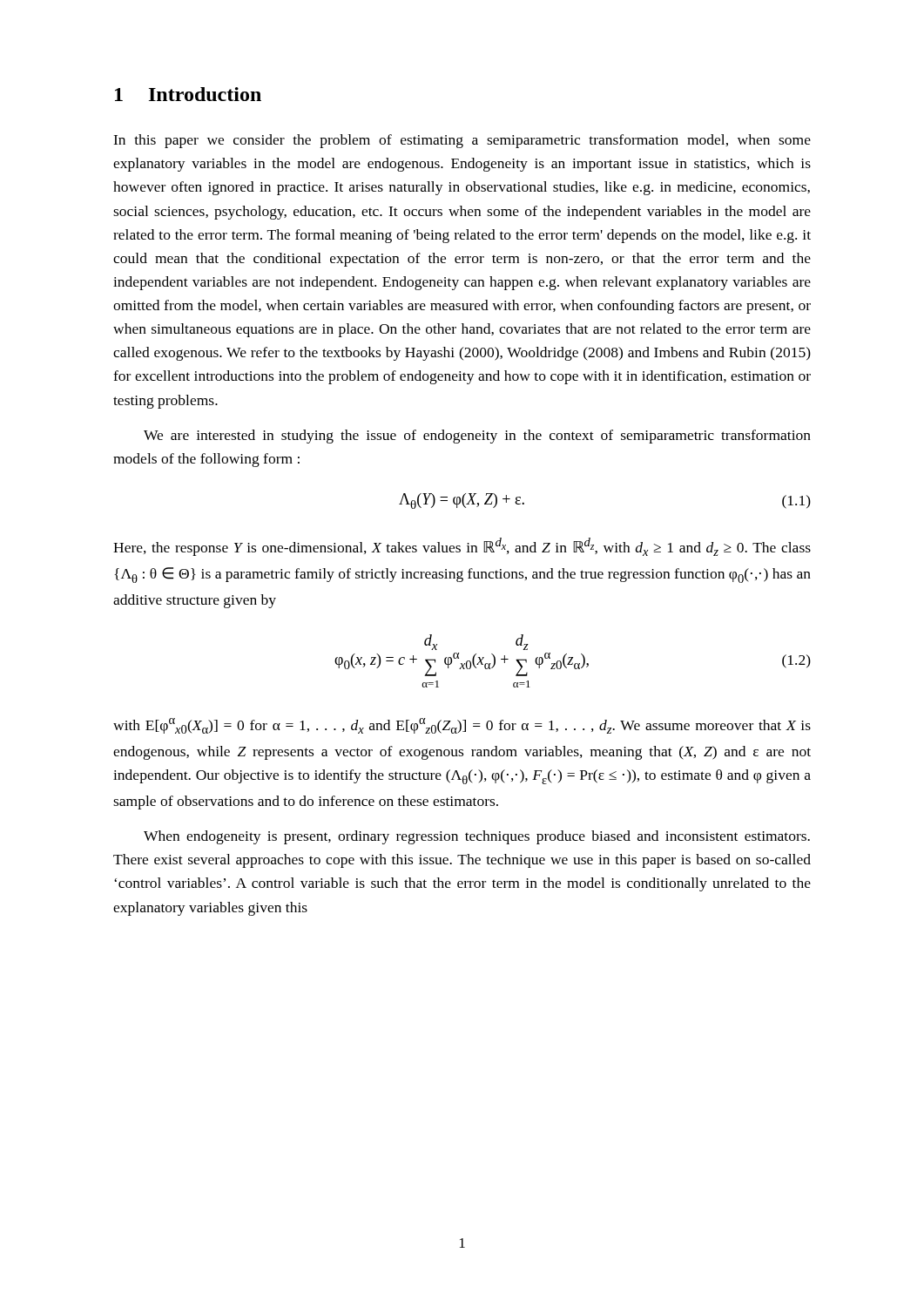Locate the text block that reads "When endogeneity is present, ordinary regression techniques"
The image size is (924, 1307).
[462, 871]
